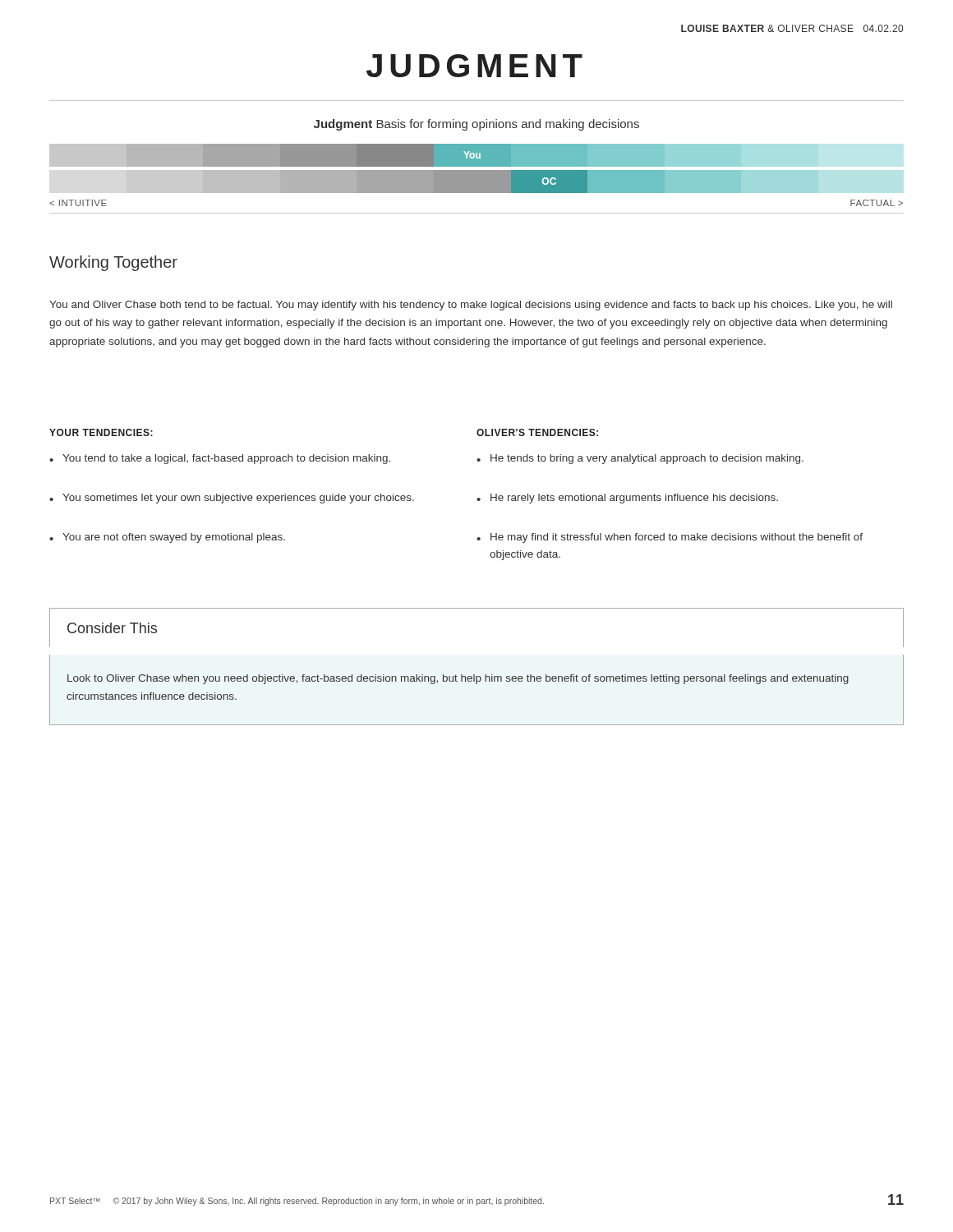Find the section header containing "OLIVER'S TENDENCIES:"
The height and width of the screenshot is (1232, 953).
point(538,433)
